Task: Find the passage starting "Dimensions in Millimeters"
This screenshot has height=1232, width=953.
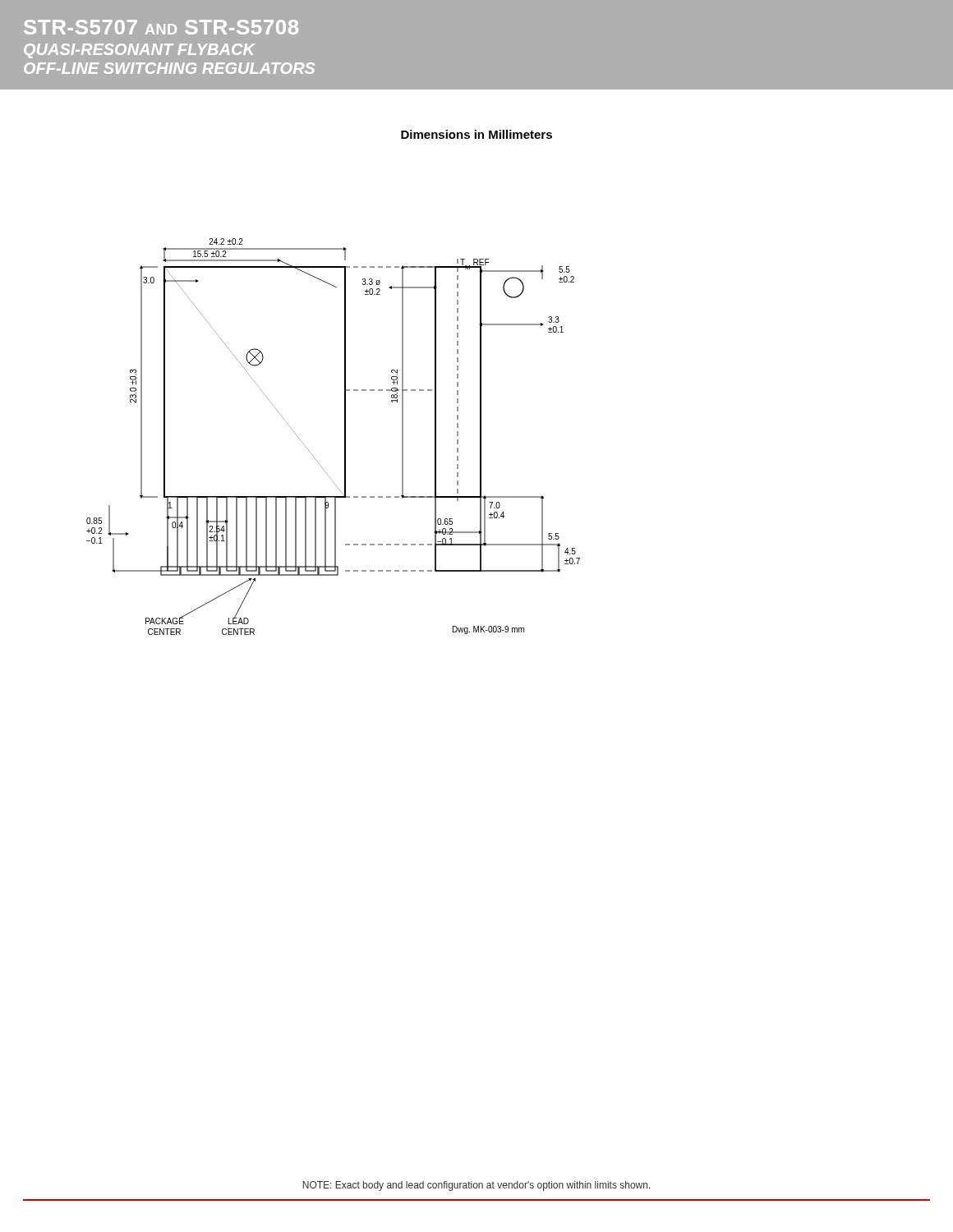Action: [476, 134]
